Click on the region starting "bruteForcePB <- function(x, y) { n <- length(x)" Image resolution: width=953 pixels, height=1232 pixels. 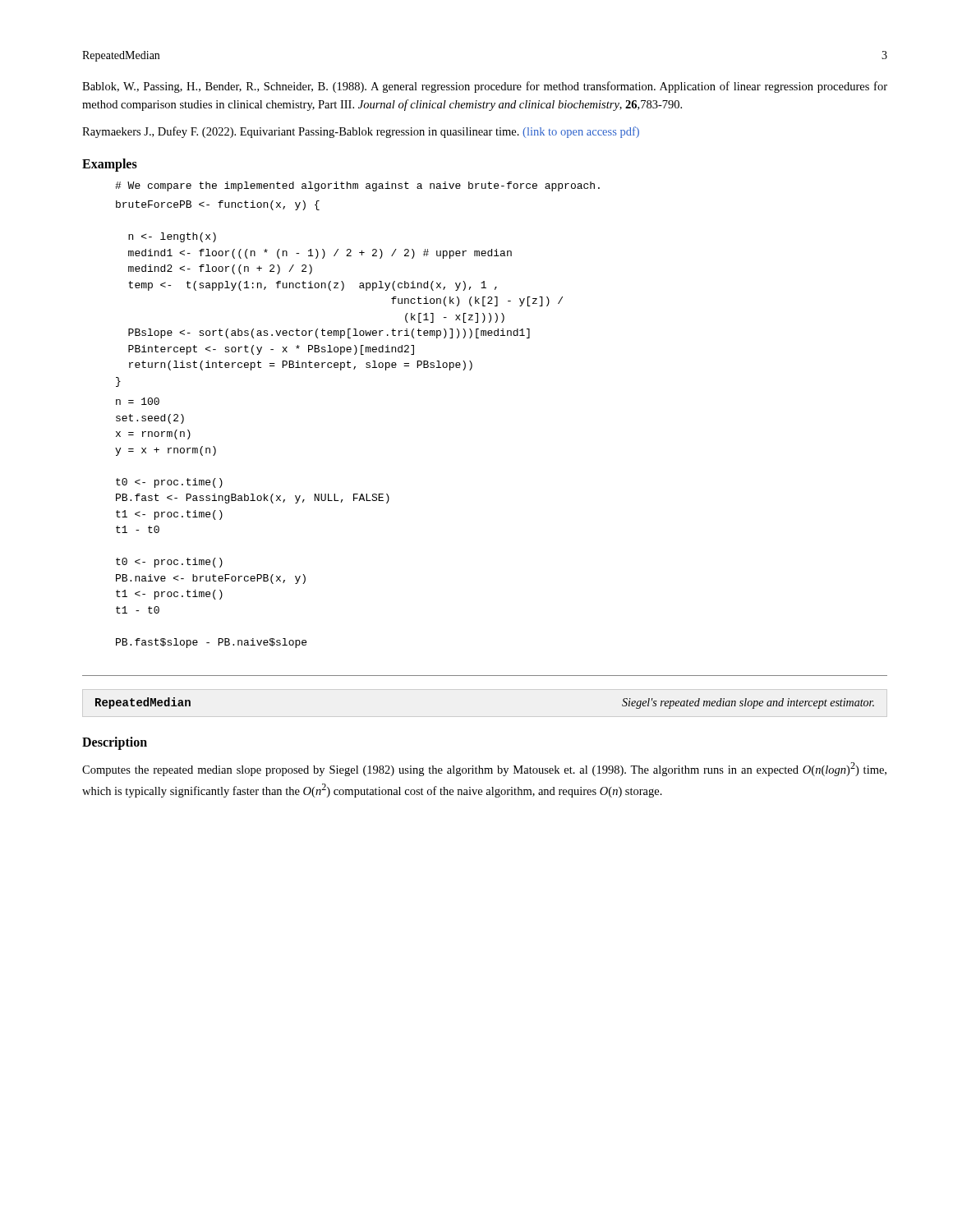pos(501,294)
